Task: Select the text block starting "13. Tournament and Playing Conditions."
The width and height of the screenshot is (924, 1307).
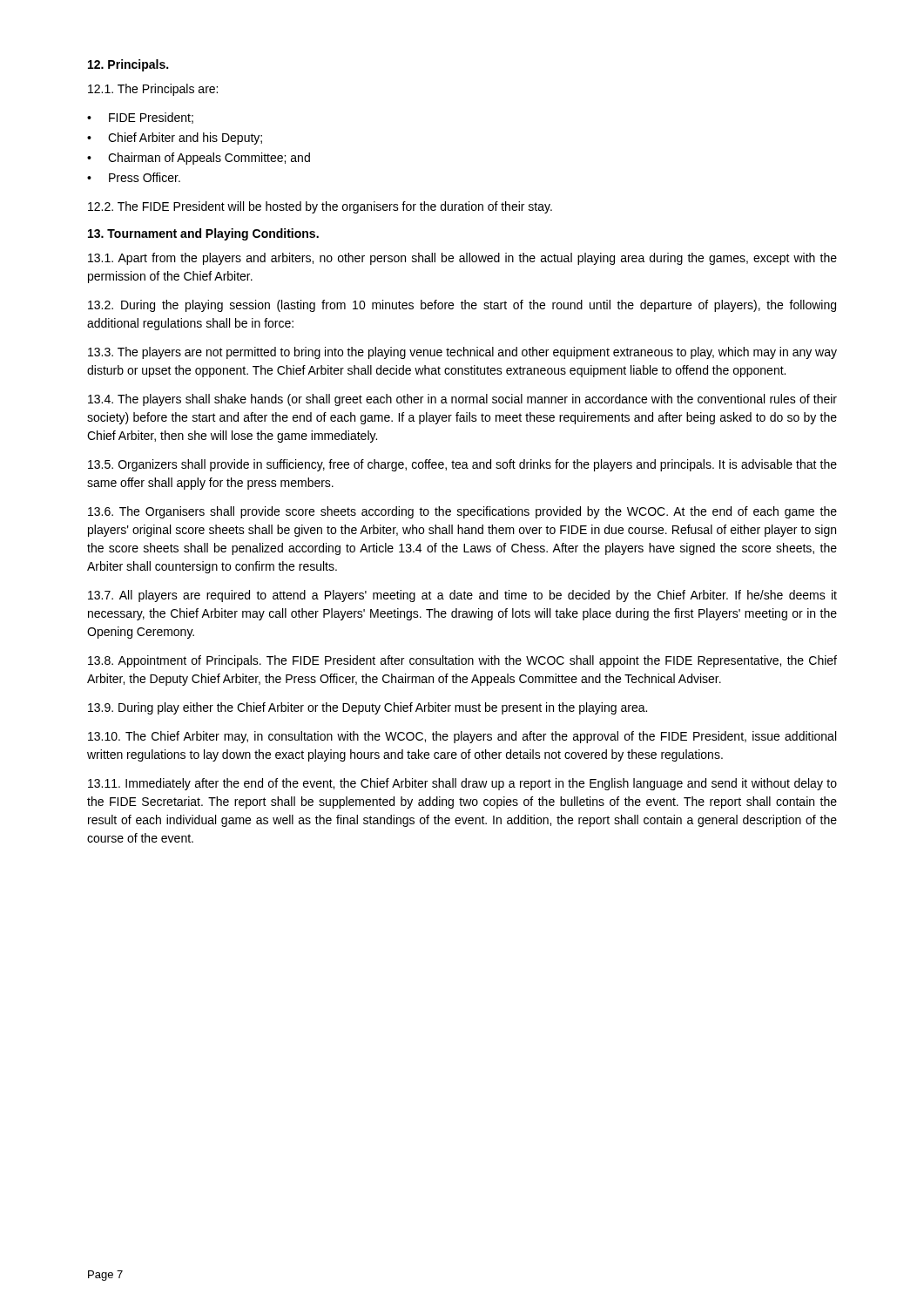Action: tap(203, 233)
